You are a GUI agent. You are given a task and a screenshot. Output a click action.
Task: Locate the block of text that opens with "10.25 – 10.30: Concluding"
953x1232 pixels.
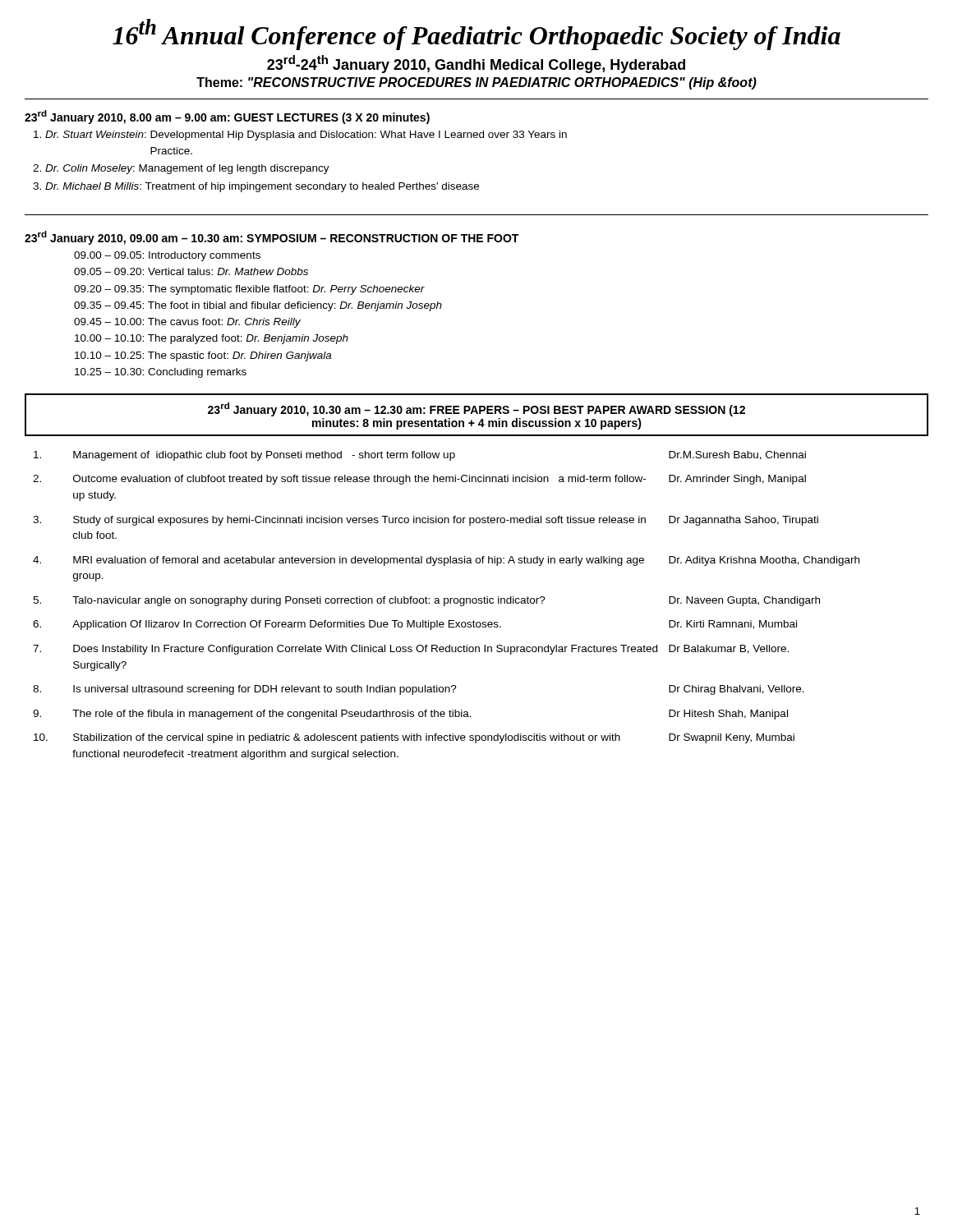(161, 373)
